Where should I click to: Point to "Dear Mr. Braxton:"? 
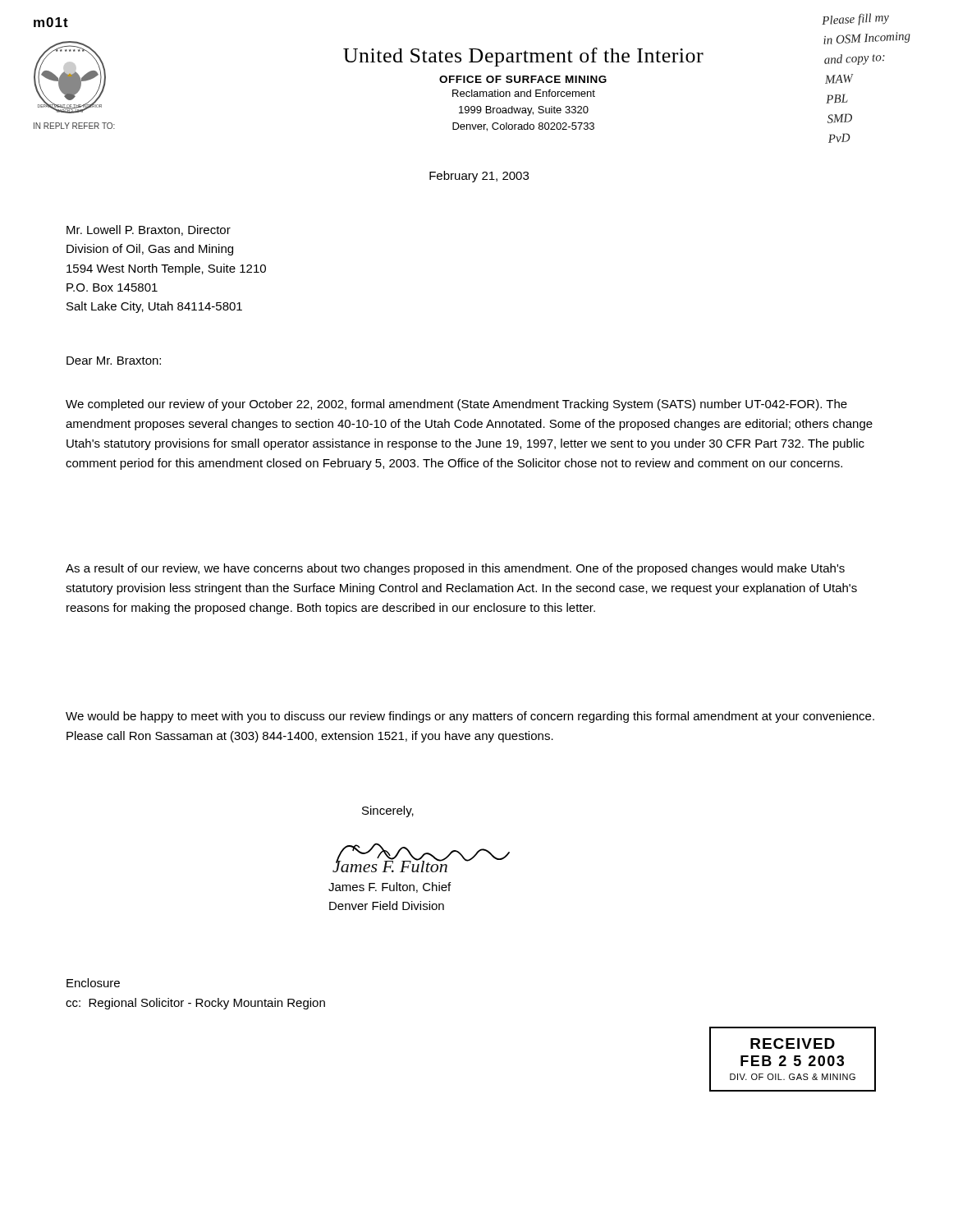114,360
